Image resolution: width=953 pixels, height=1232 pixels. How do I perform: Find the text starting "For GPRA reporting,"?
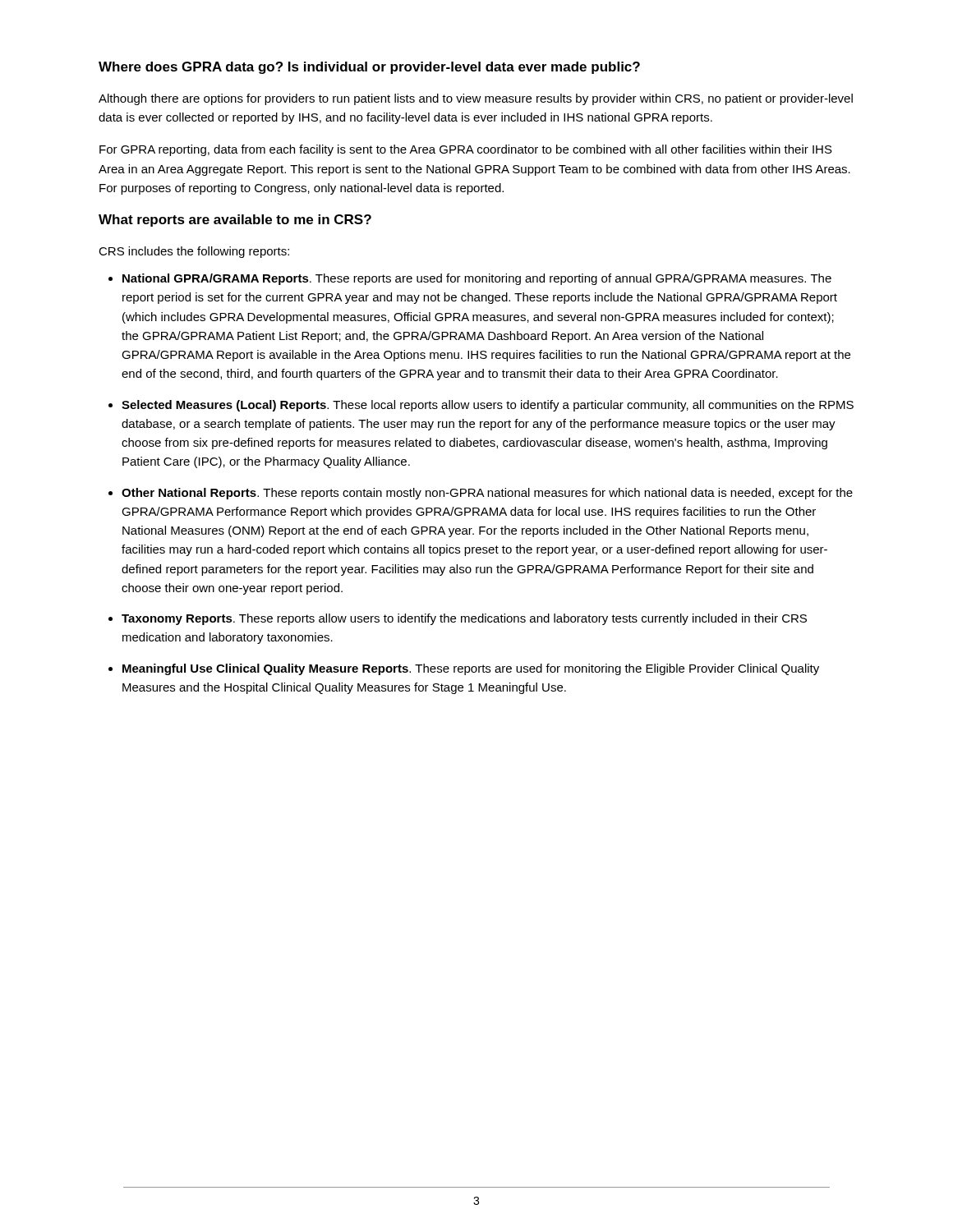[x=475, y=168]
